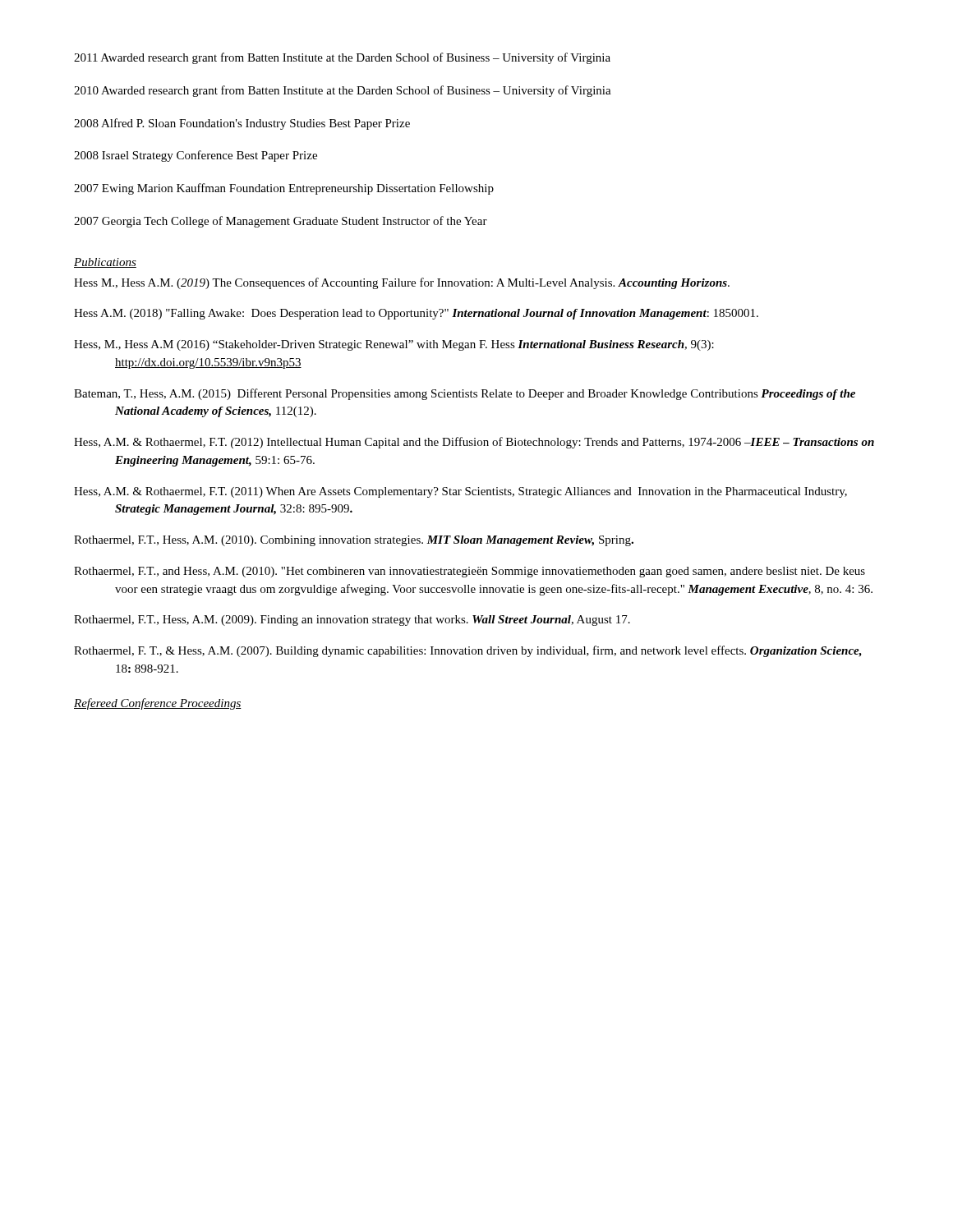Navigate to the passage starting "2010 Awarded research grant"
This screenshot has height=1232, width=953.
(x=342, y=90)
